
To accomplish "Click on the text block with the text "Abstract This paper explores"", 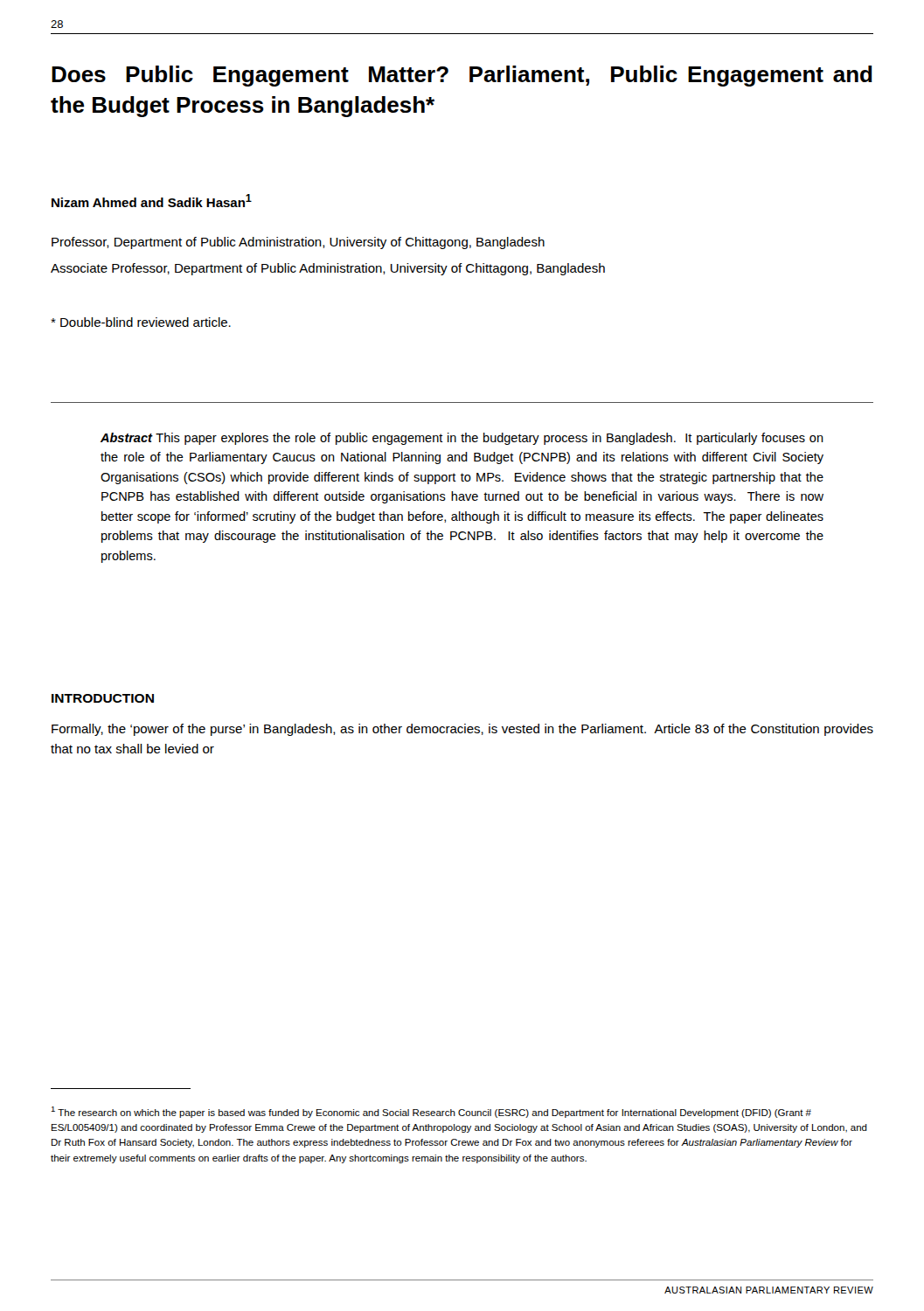I will (x=462, y=497).
